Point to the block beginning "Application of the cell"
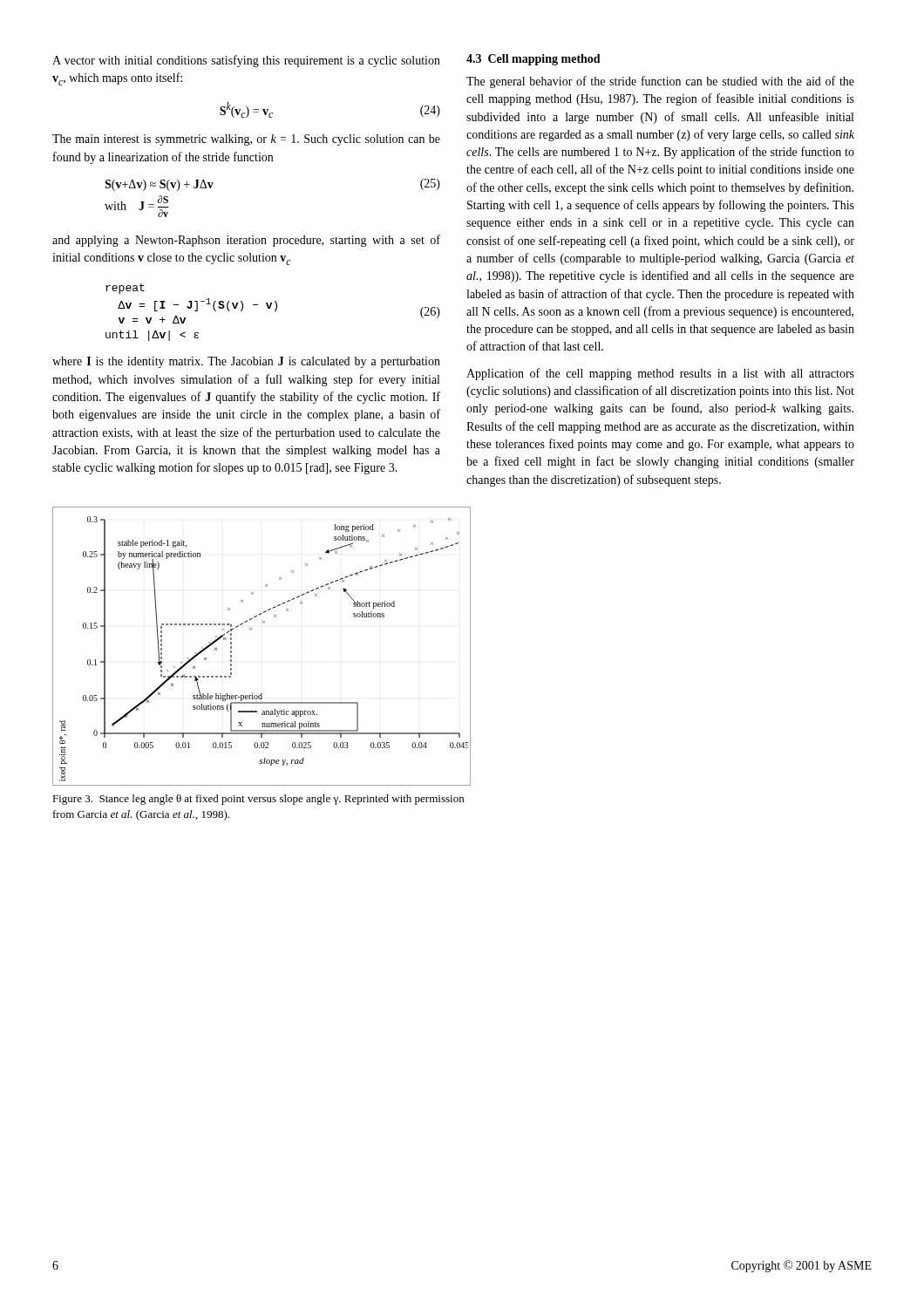This screenshot has width=924, height=1308. pyautogui.click(x=660, y=427)
